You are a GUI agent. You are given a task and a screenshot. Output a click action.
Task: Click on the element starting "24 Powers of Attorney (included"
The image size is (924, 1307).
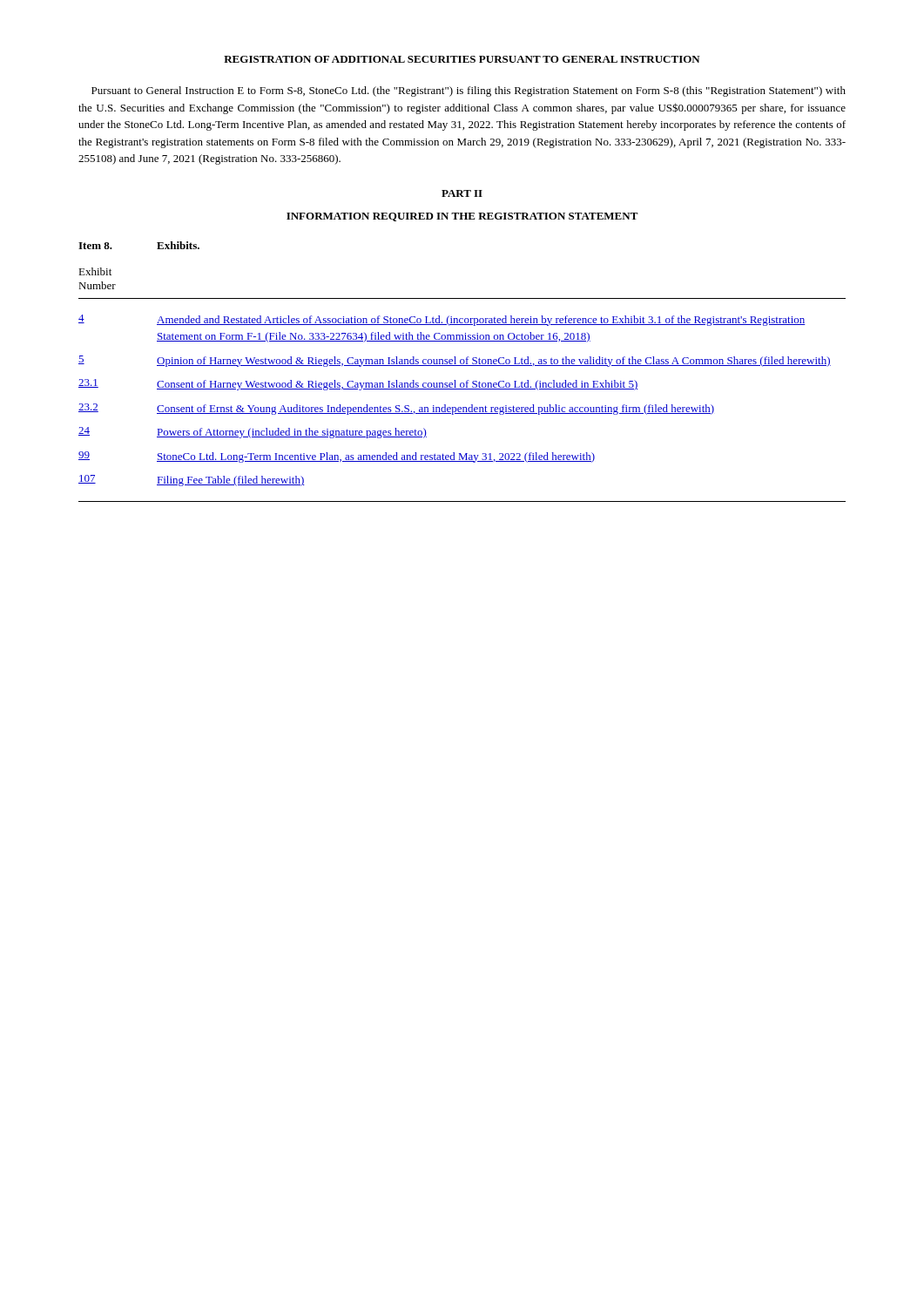point(252,432)
